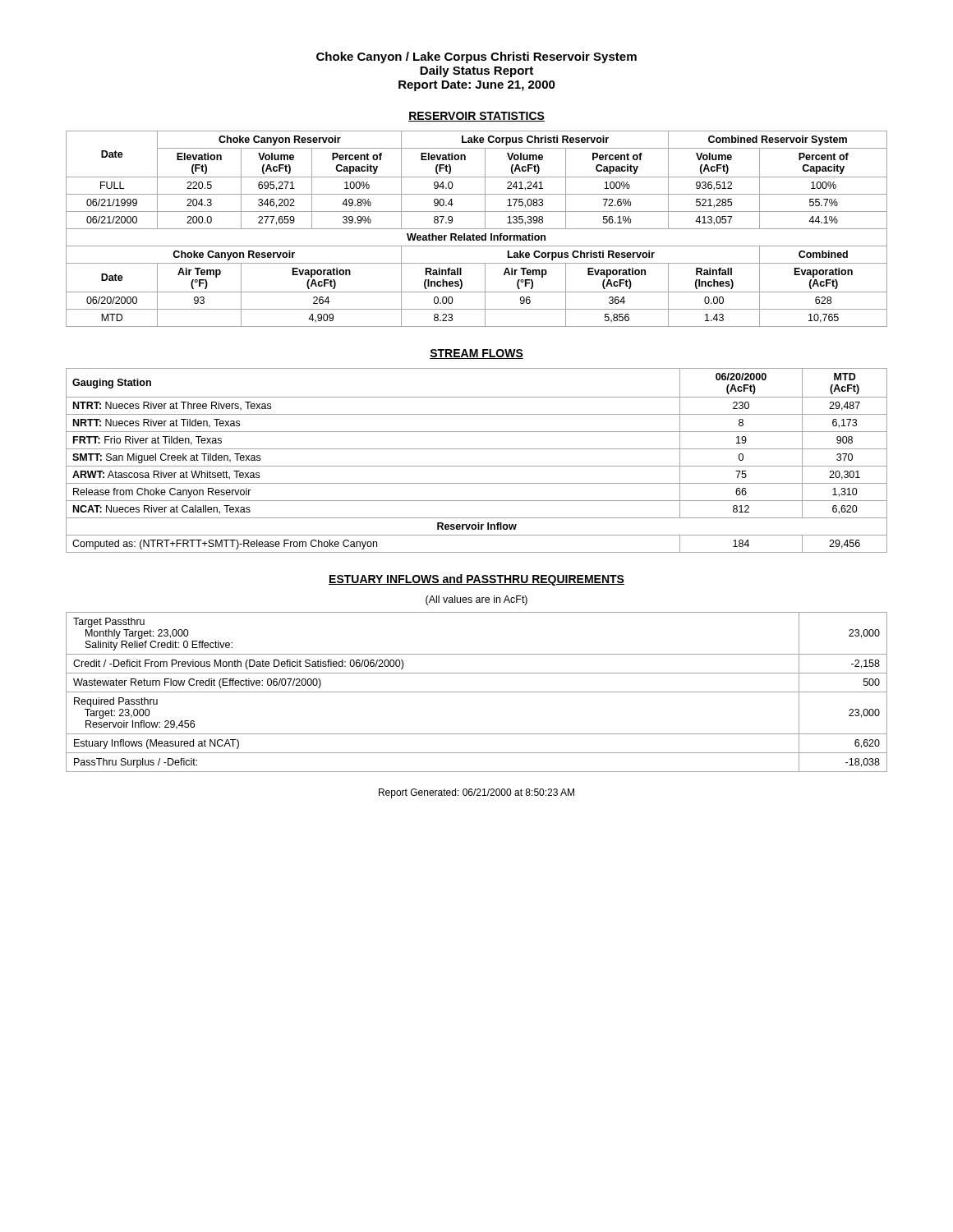Navigate to the region starting "STREAM FLOWS"
953x1232 pixels.
click(476, 353)
